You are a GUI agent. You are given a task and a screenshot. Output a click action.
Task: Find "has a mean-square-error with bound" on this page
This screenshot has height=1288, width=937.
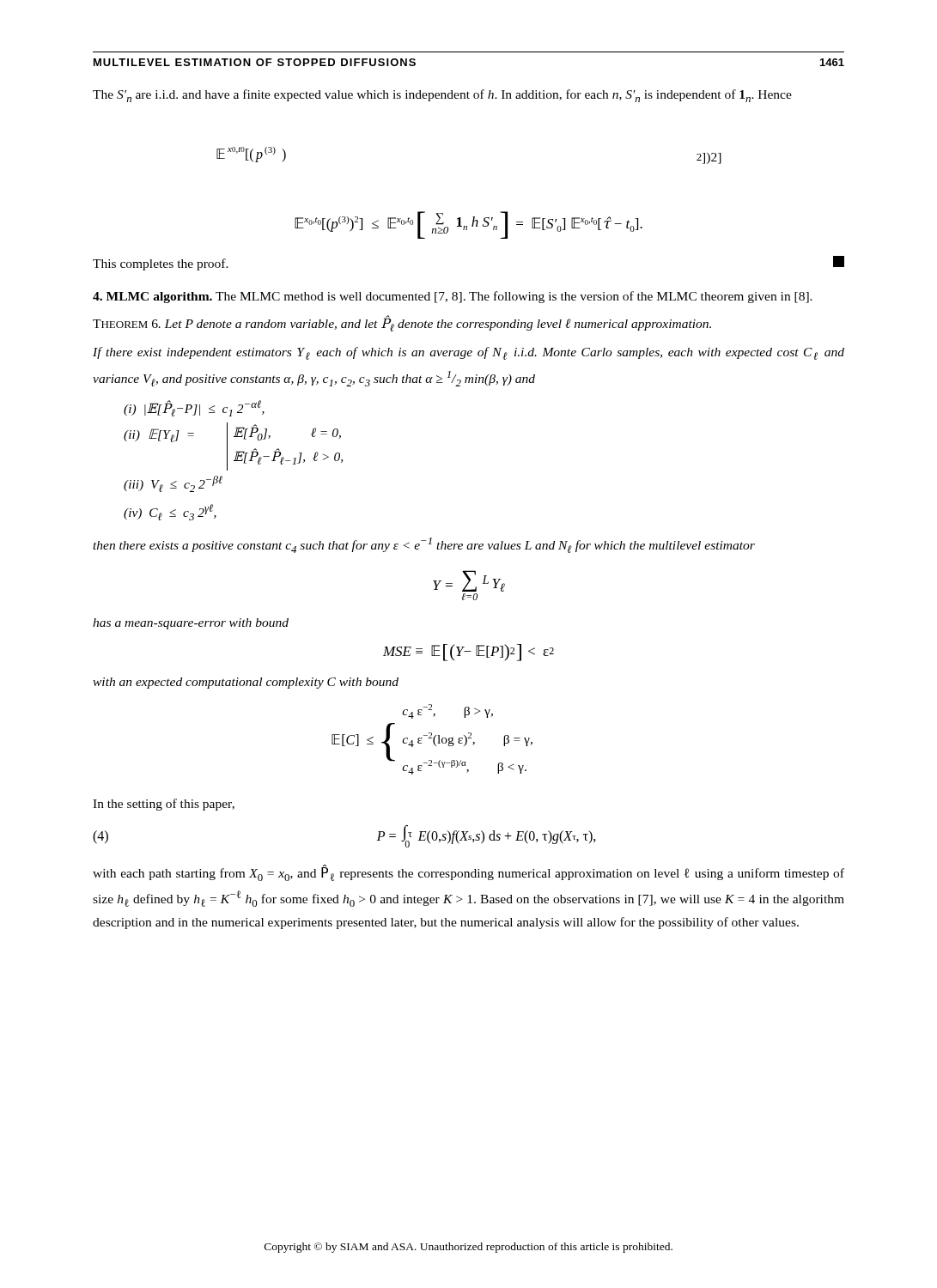pyautogui.click(x=191, y=622)
